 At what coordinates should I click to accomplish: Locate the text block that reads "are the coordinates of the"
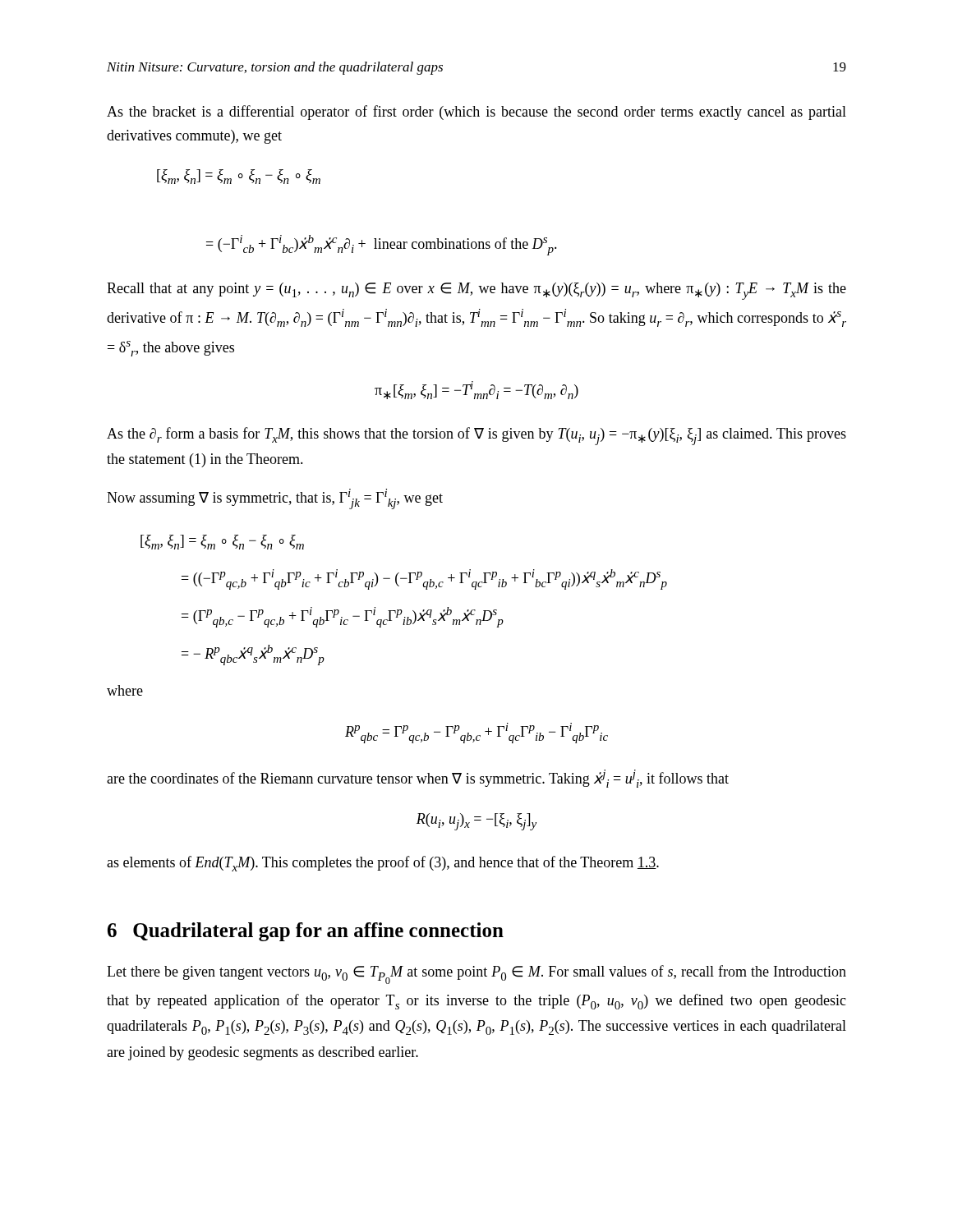(476, 778)
